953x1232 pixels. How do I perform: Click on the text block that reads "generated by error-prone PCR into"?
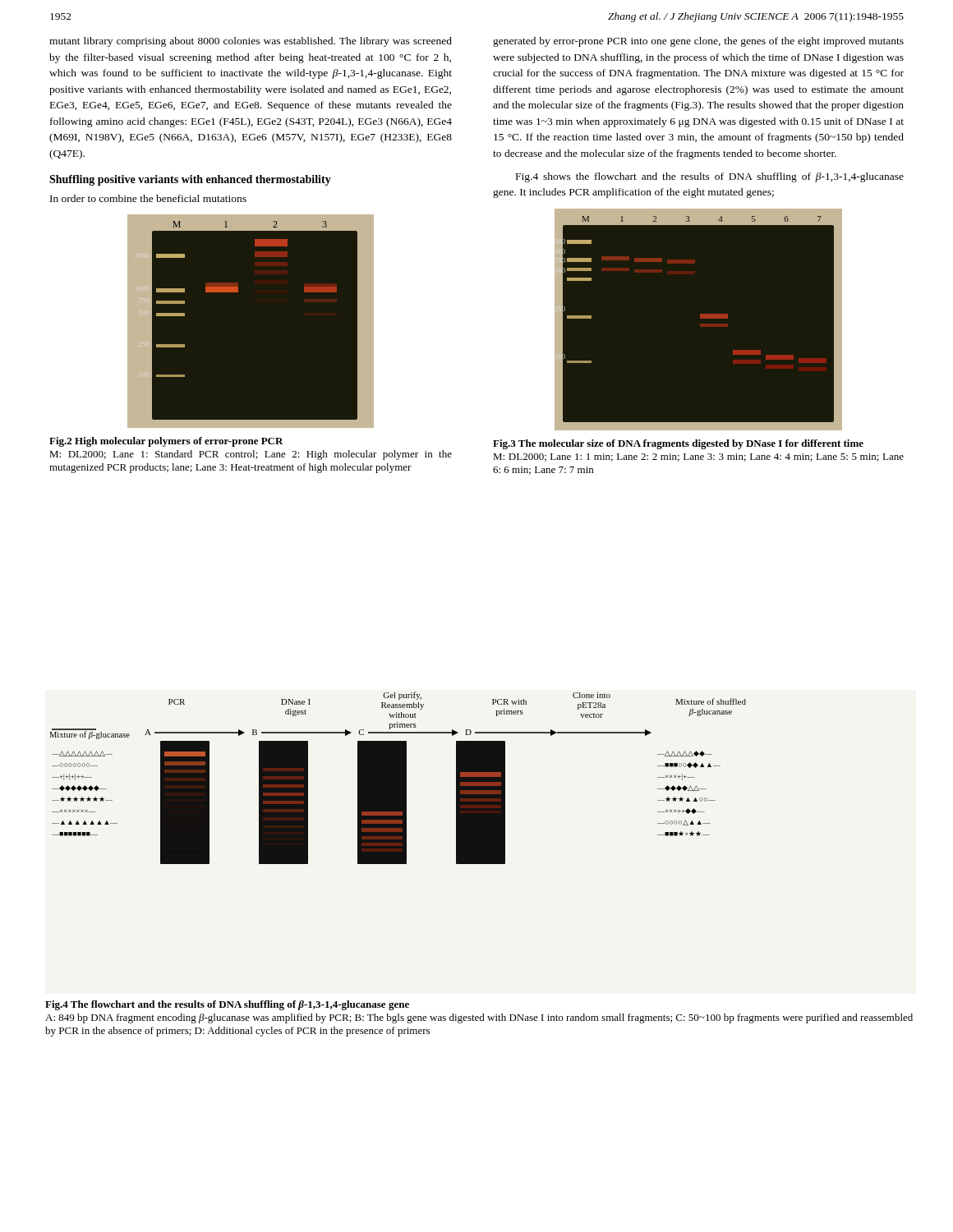pyautogui.click(x=698, y=97)
